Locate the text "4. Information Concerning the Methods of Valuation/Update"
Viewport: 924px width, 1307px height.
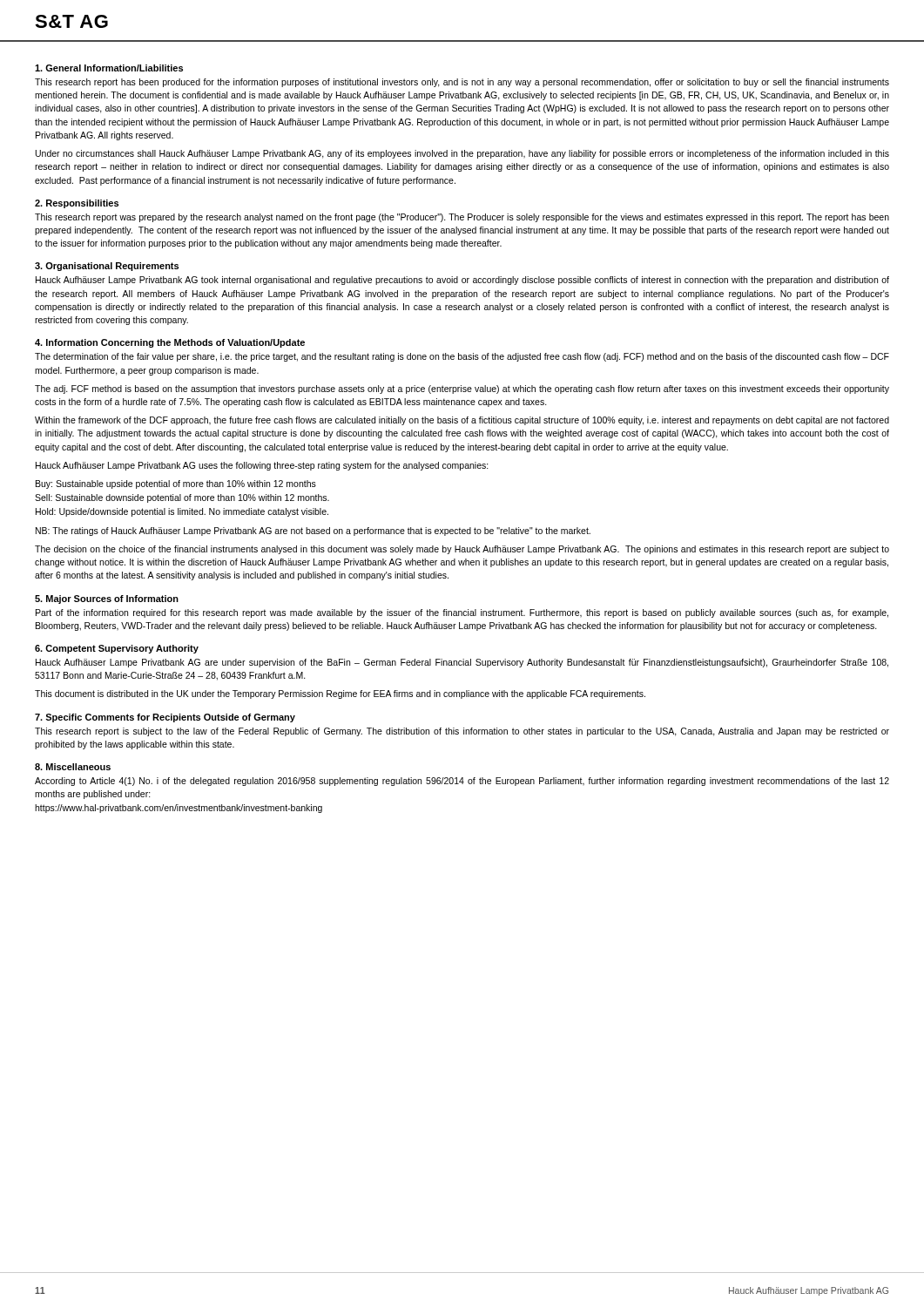[x=170, y=343]
